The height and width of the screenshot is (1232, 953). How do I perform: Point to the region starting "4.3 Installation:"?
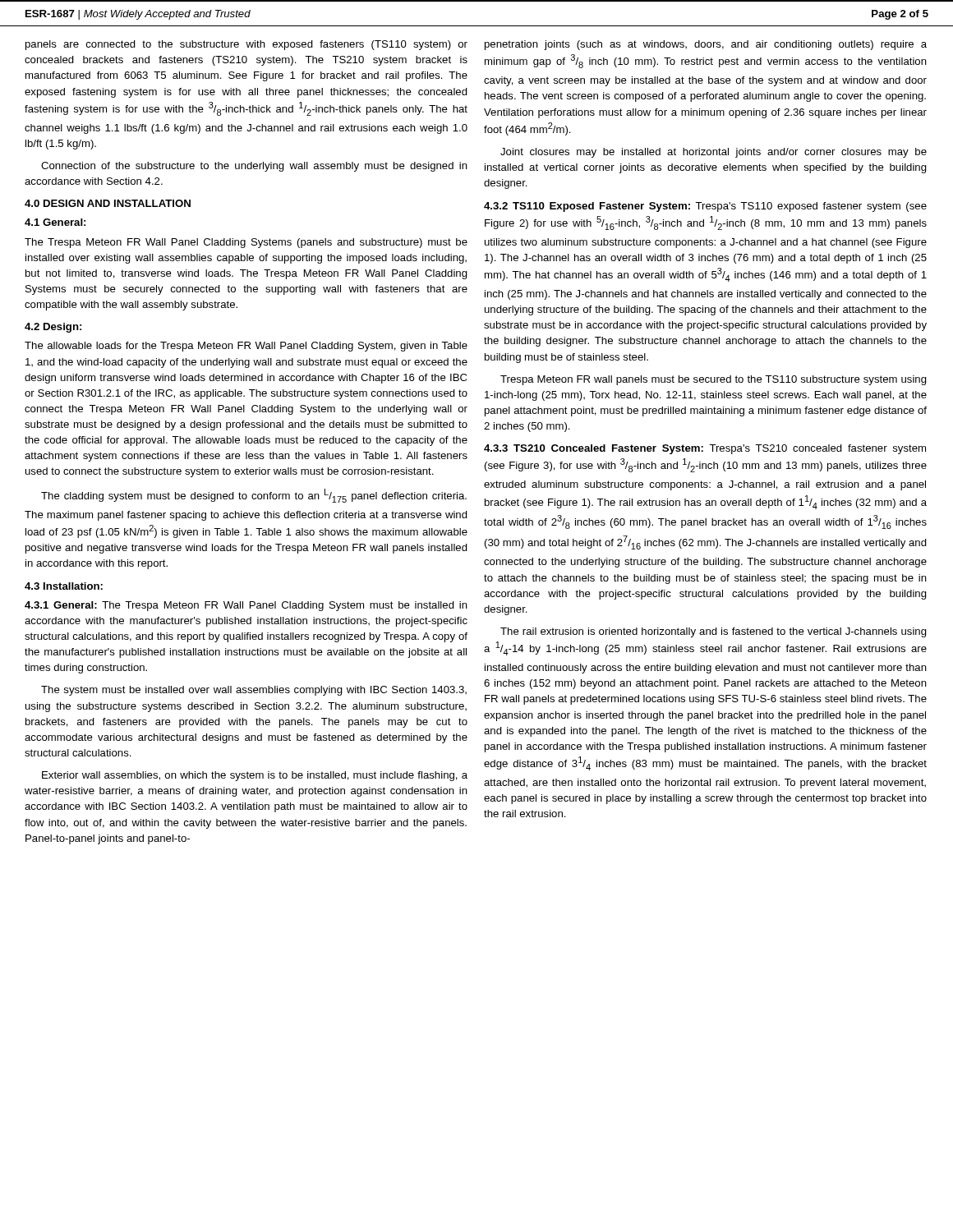(x=64, y=586)
